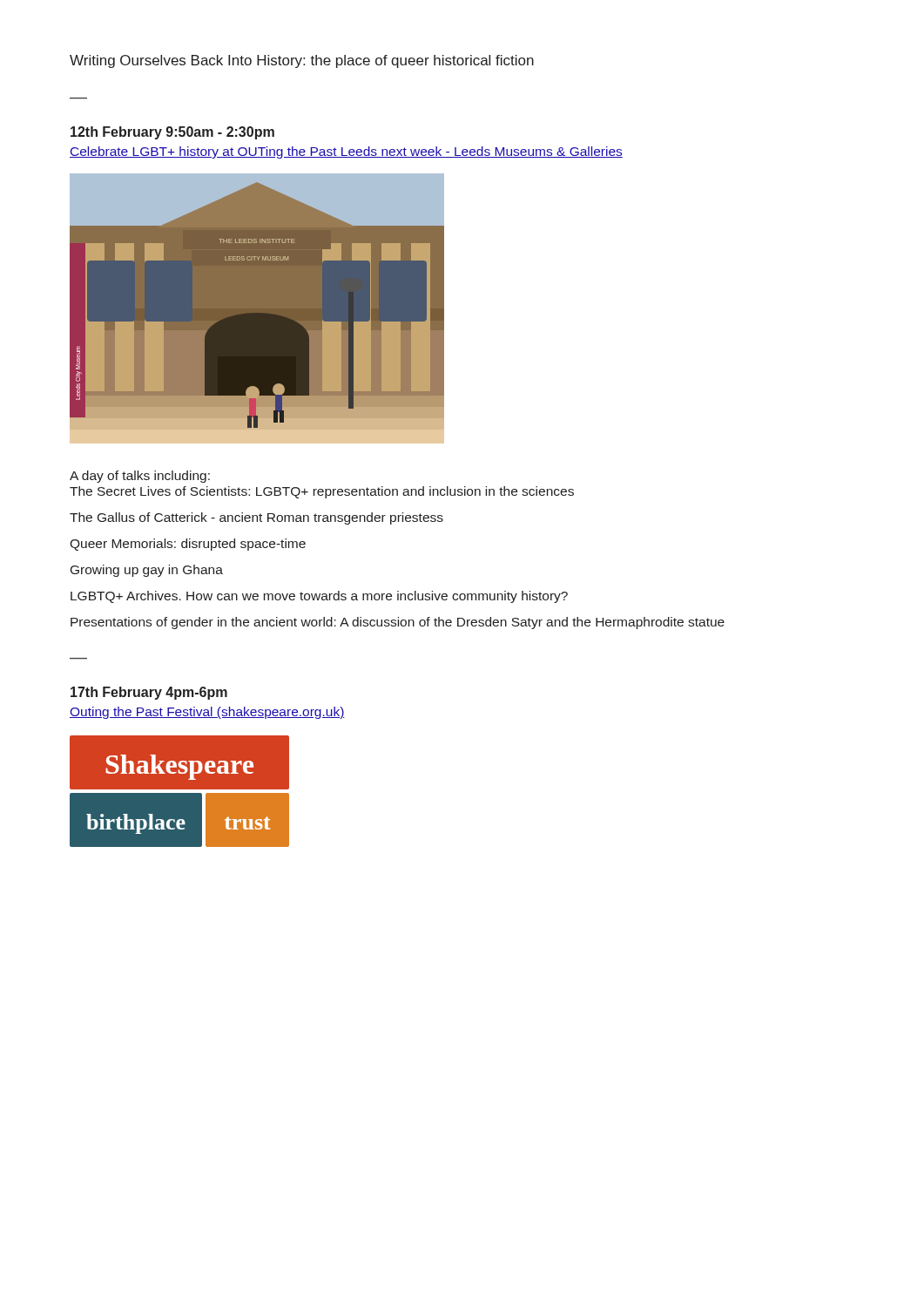This screenshot has width=924, height=1307.
Task: Click on the text block containing "Queer Memorials: disrupted"
Action: 188,543
